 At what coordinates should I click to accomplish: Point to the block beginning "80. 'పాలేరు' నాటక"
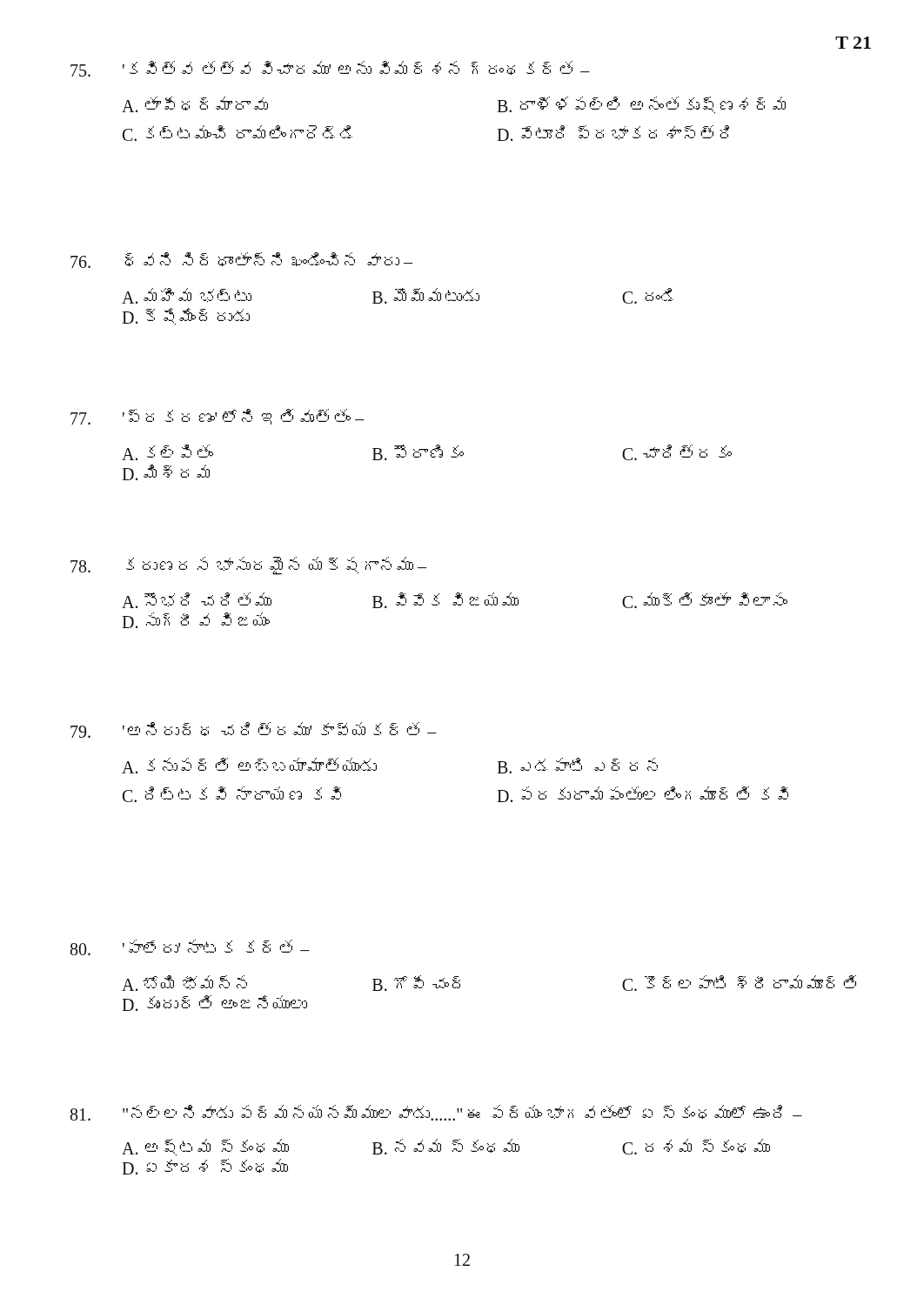point(471,977)
